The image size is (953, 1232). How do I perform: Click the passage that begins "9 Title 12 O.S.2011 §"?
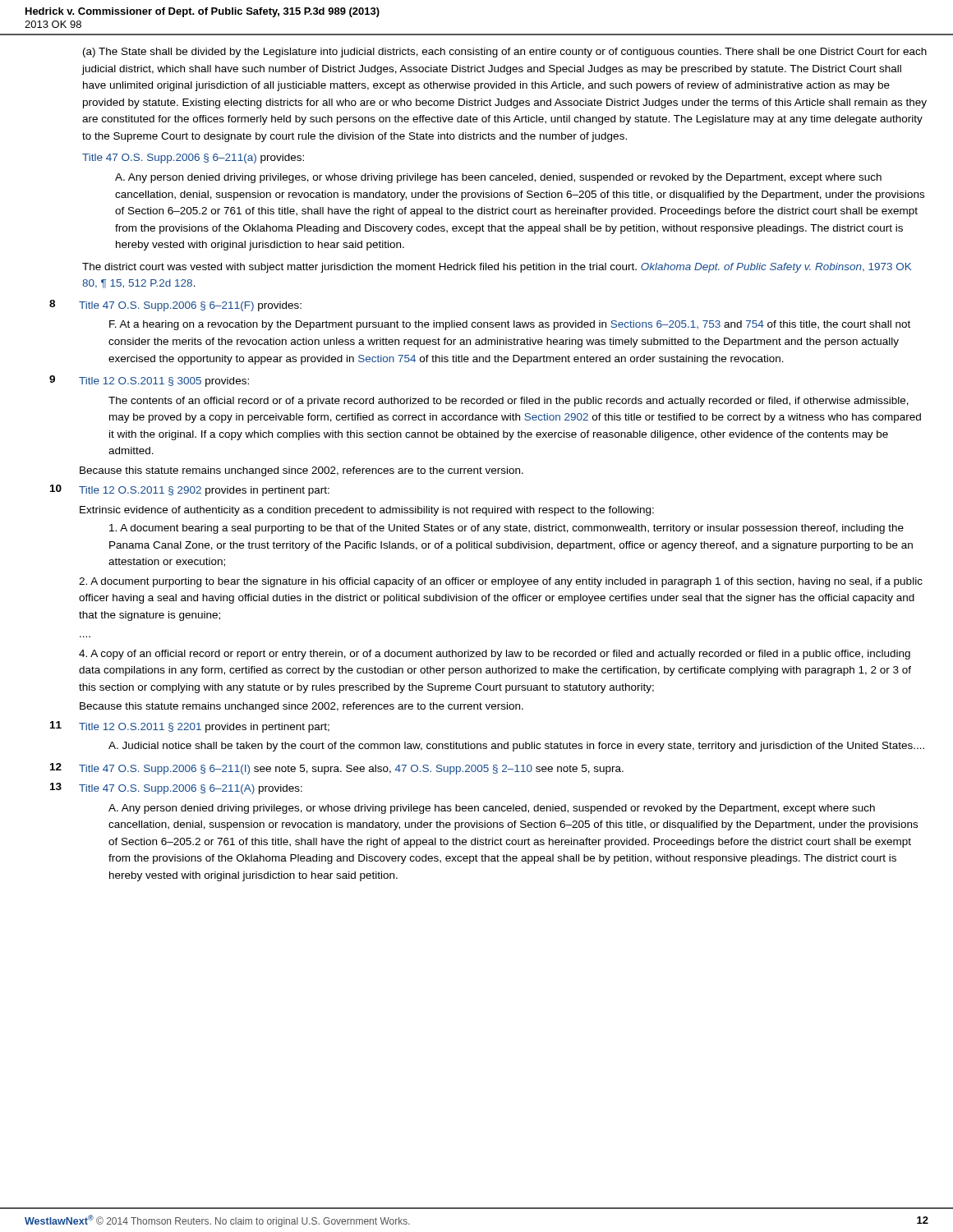489,426
